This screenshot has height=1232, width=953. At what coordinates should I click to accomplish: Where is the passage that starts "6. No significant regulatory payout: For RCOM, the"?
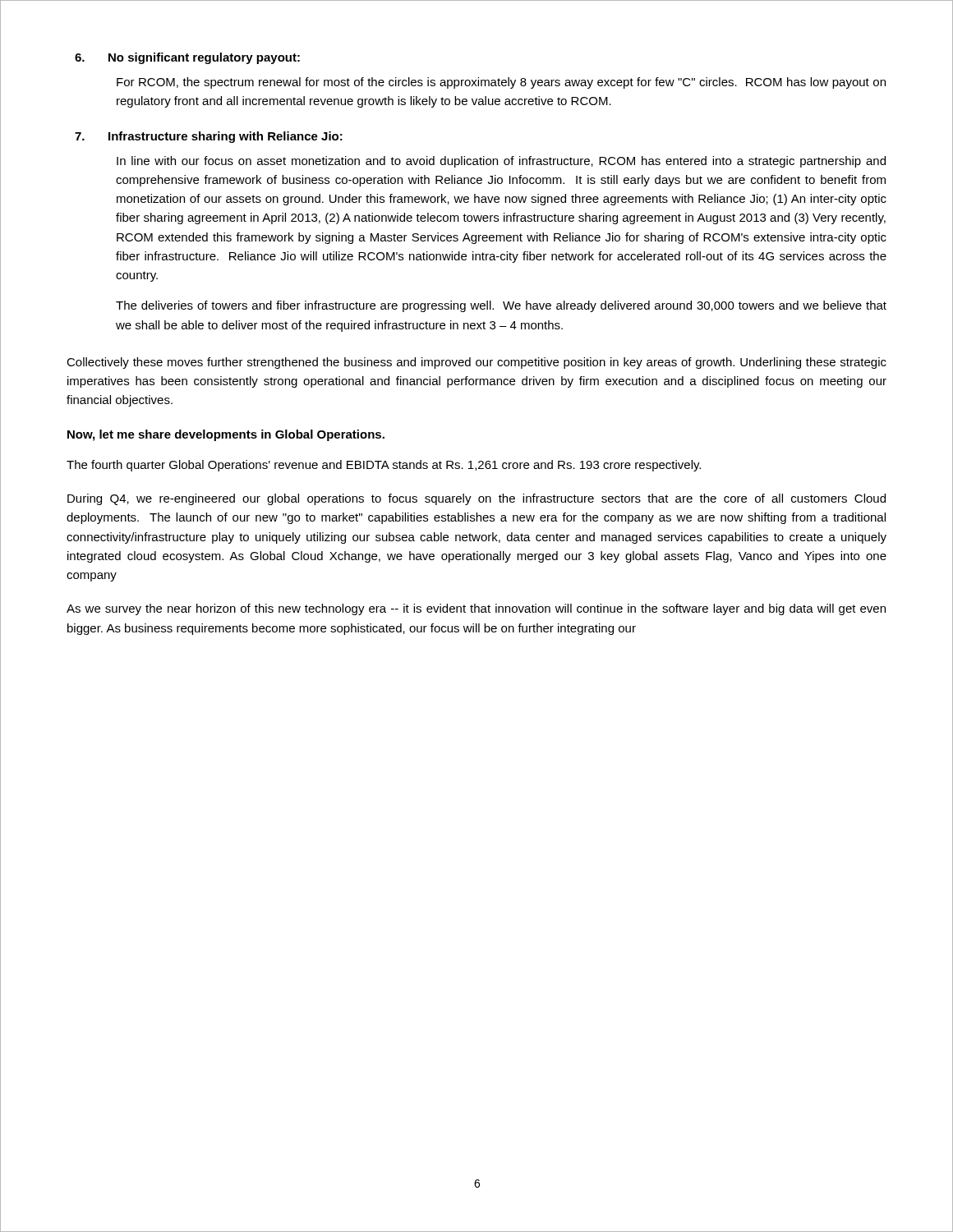(476, 80)
